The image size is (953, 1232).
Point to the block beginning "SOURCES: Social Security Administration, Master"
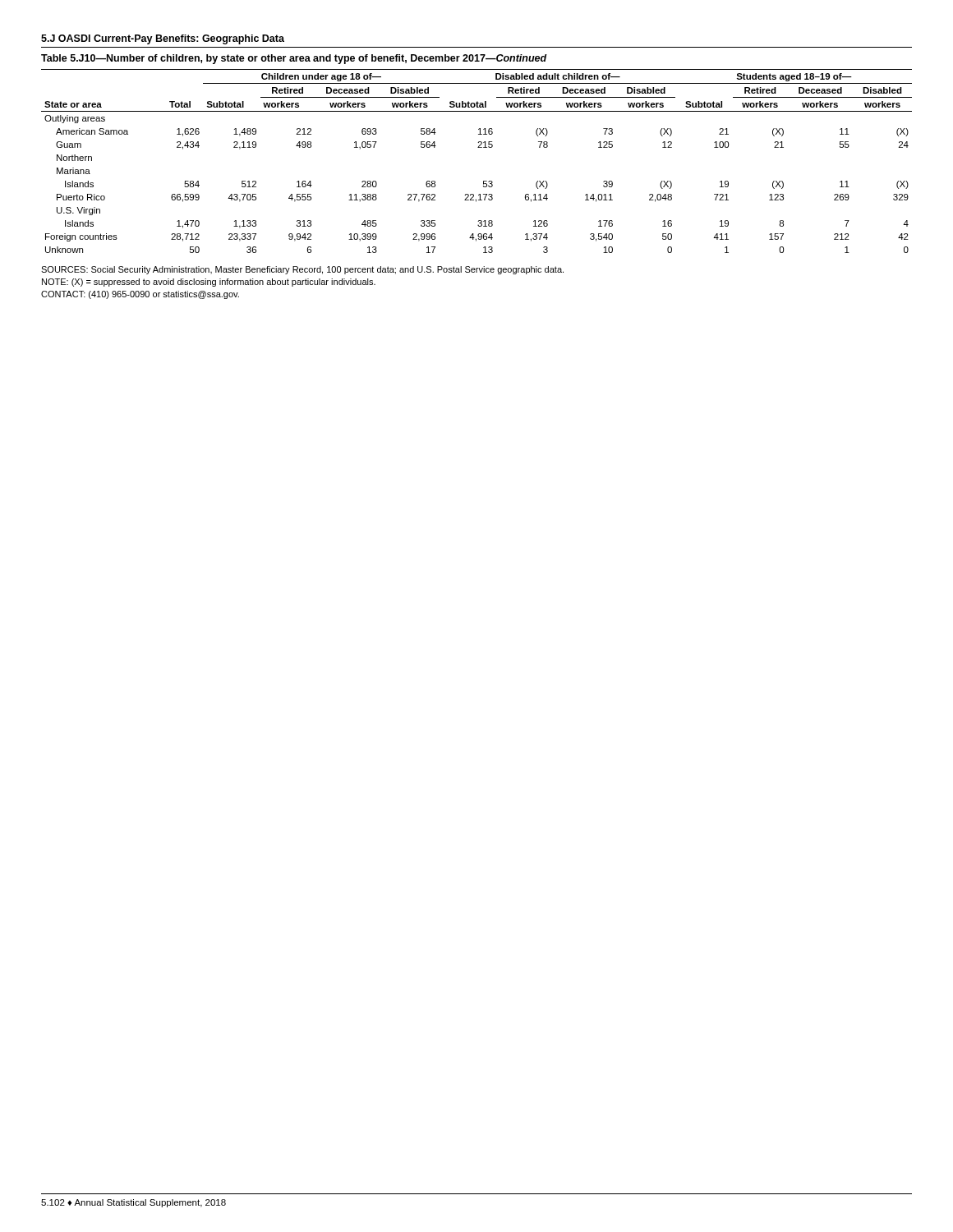pyautogui.click(x=303, y=269)
